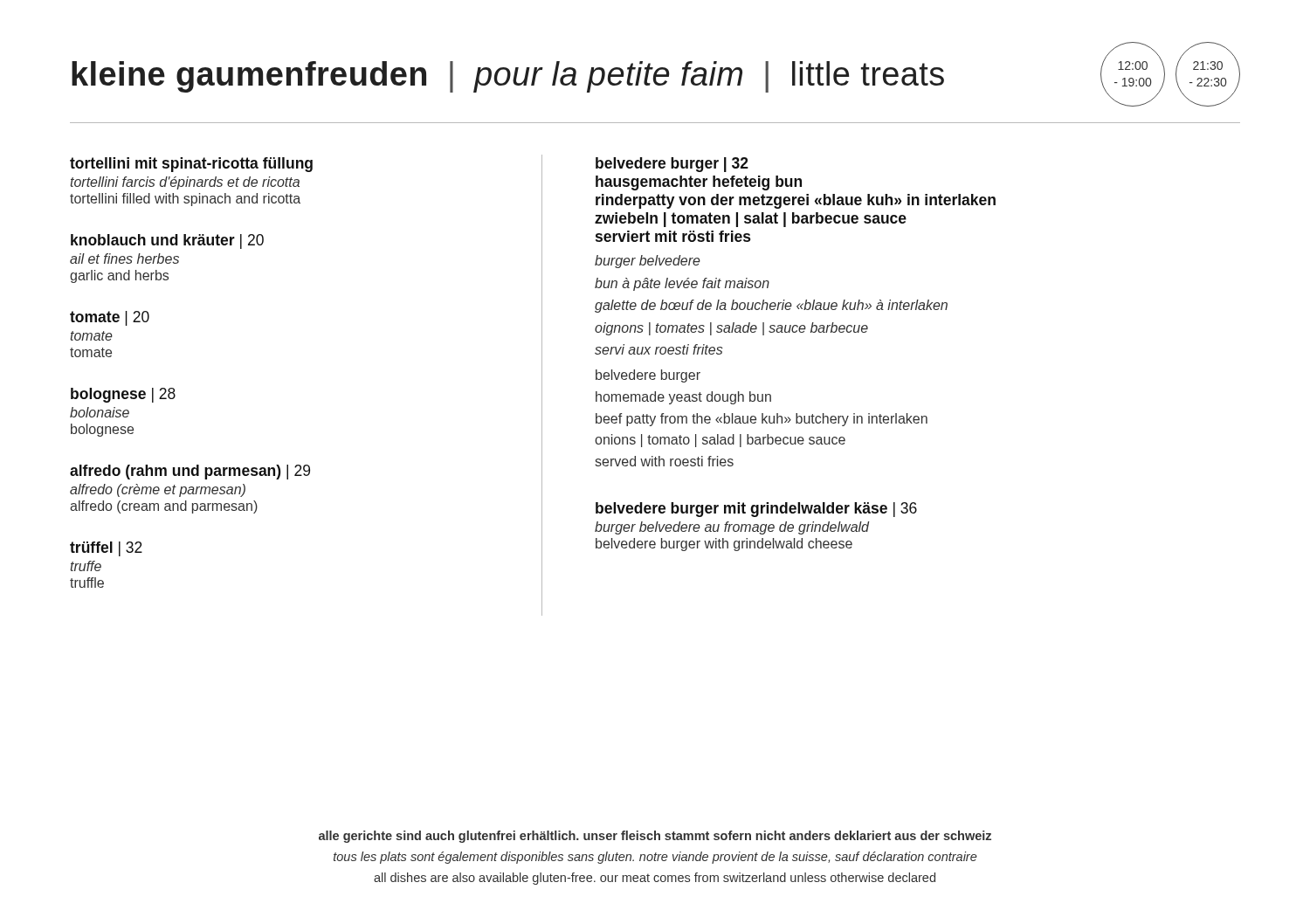Screen dimensions: 924x1310
Task: Find the list item that says "alfredo (rahm und parmesan) | 29"
Action: pos(279,488)
